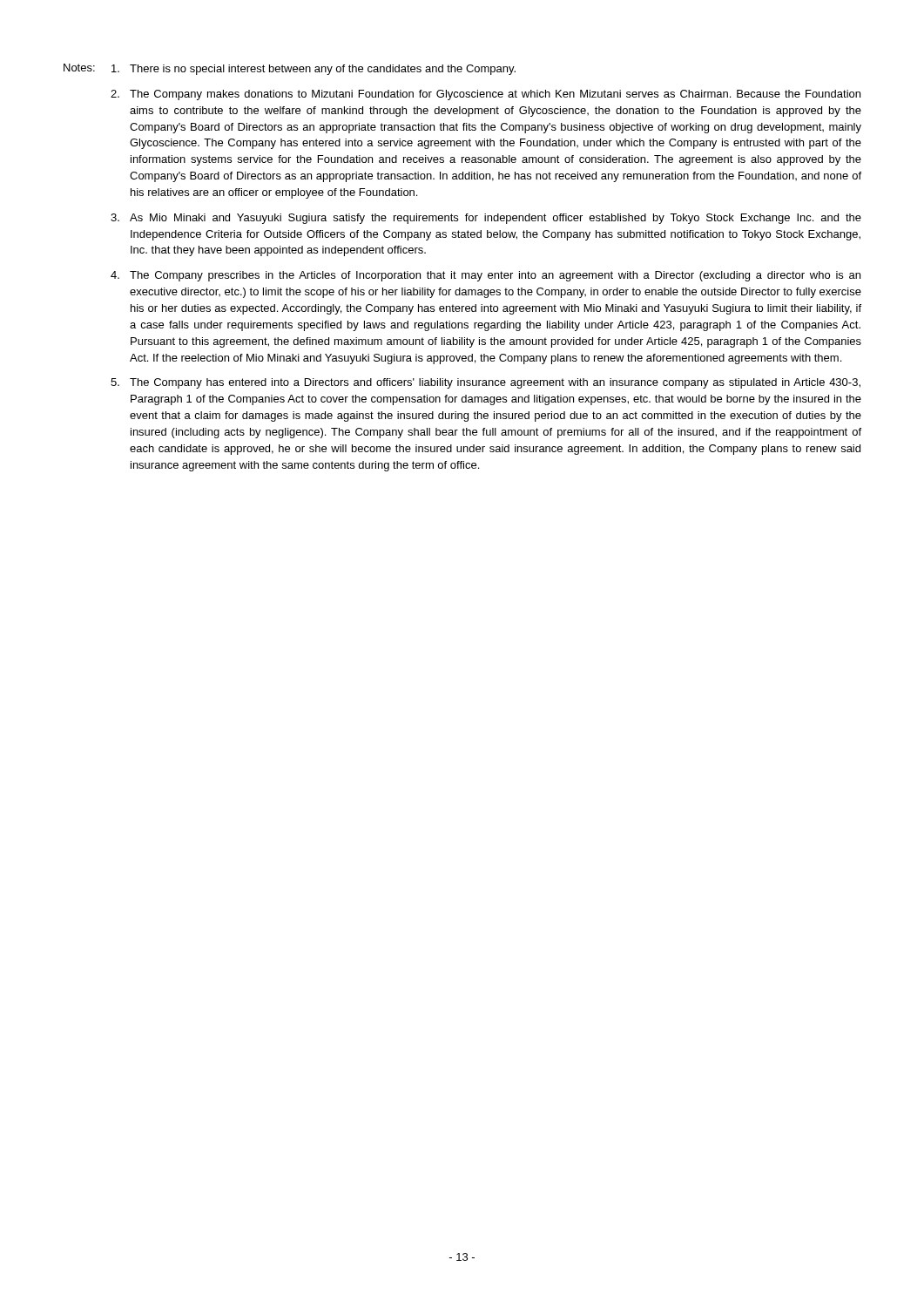Viewport: 924px width, 1307px height.
Task: Click on the element starting "5. The Company has entered into a Directors"
Action: 486,424
